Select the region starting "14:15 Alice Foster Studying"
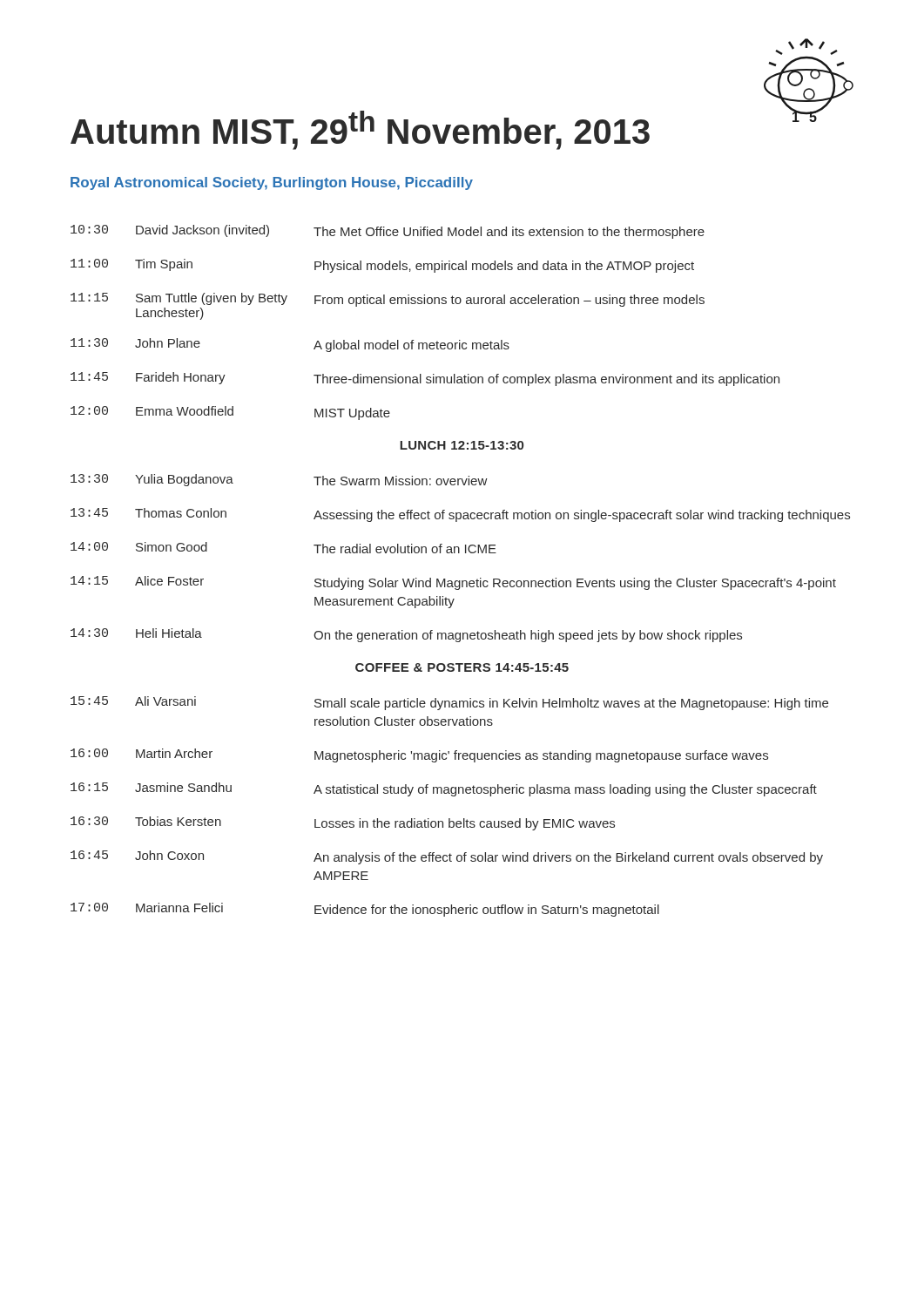924x1307 pixels. (462, 592)
